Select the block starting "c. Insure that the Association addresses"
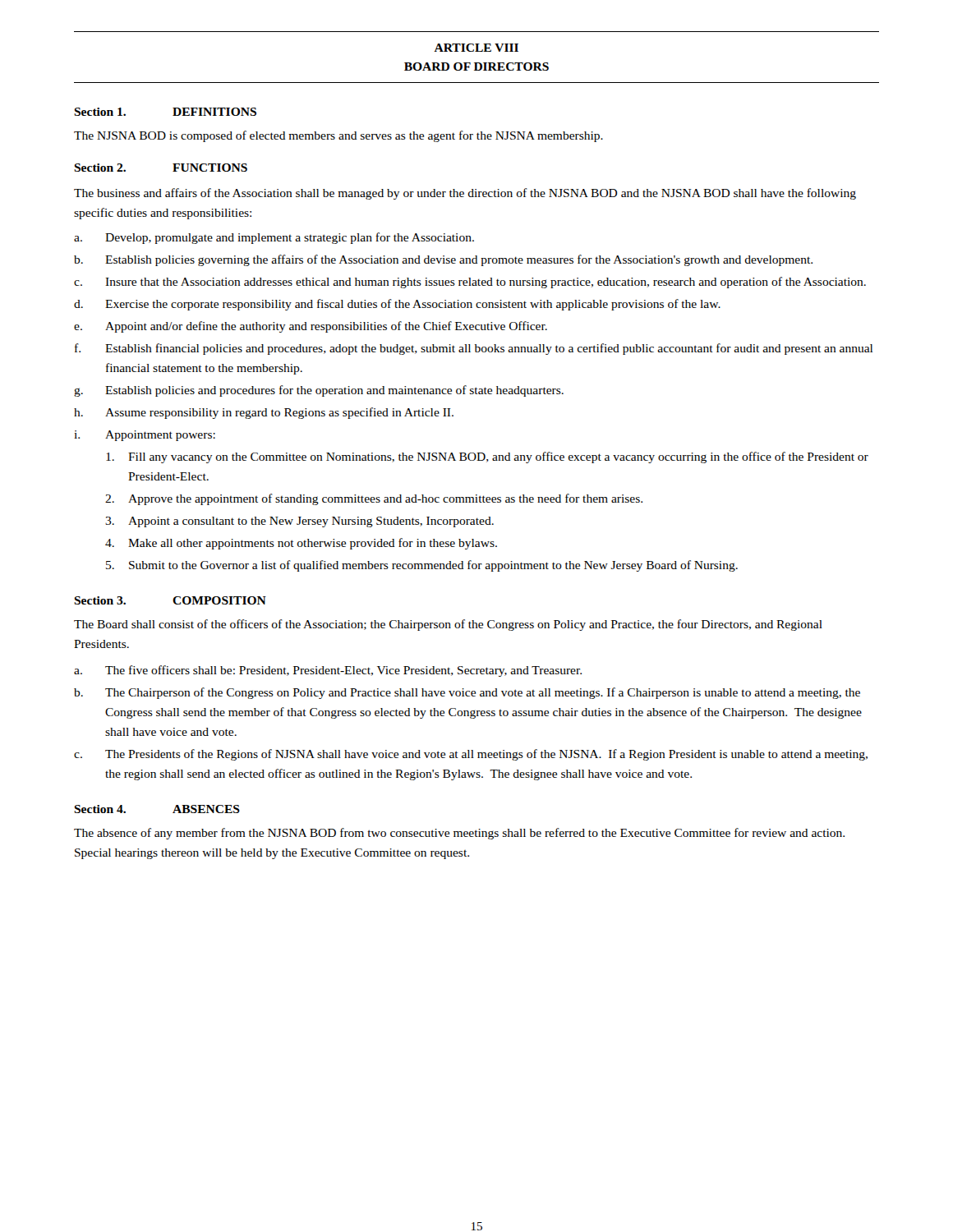The image size is (953, 1232). coord(476,281)
